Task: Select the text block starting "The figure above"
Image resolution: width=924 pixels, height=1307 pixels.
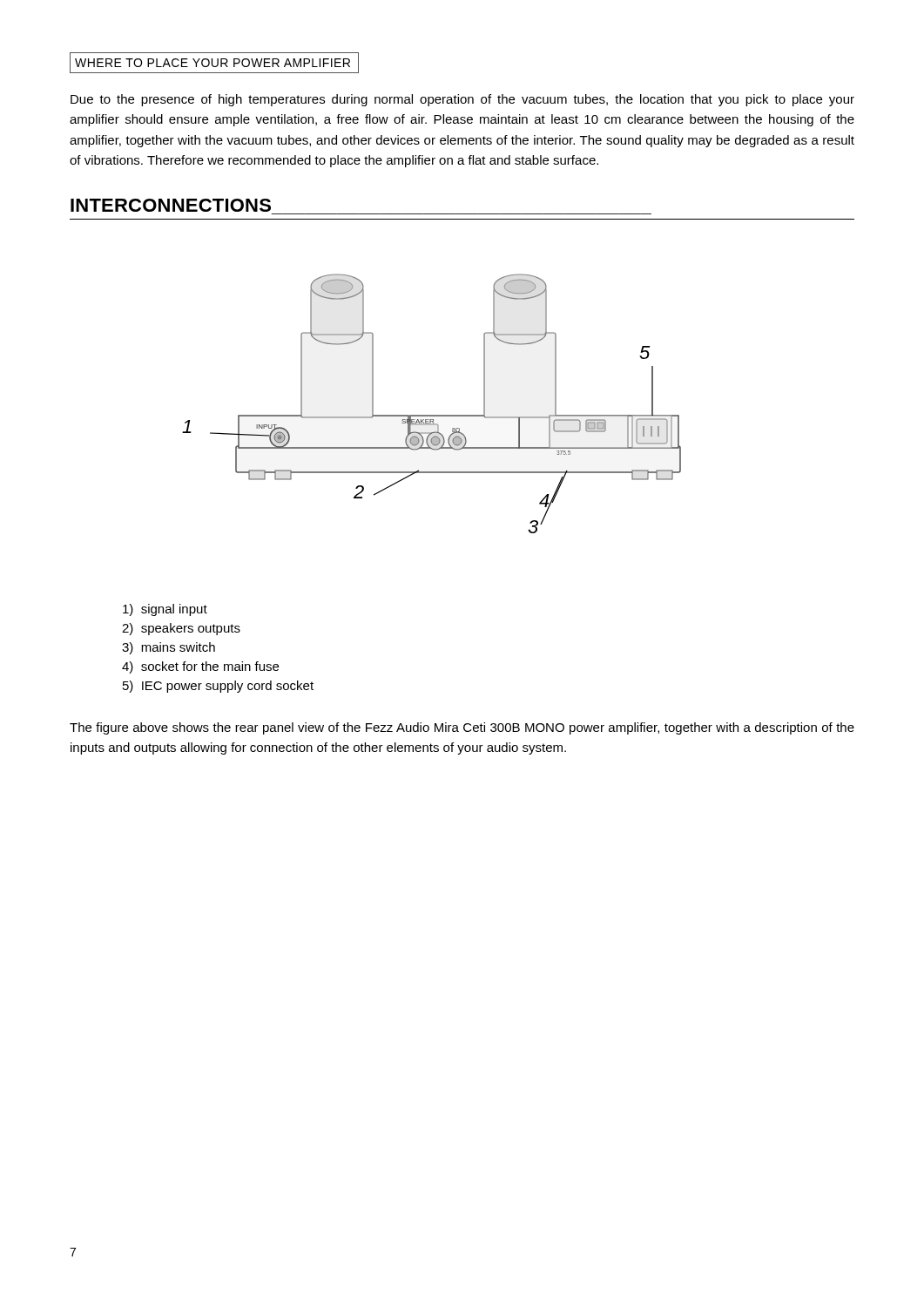Action: [x=462, y=737]
